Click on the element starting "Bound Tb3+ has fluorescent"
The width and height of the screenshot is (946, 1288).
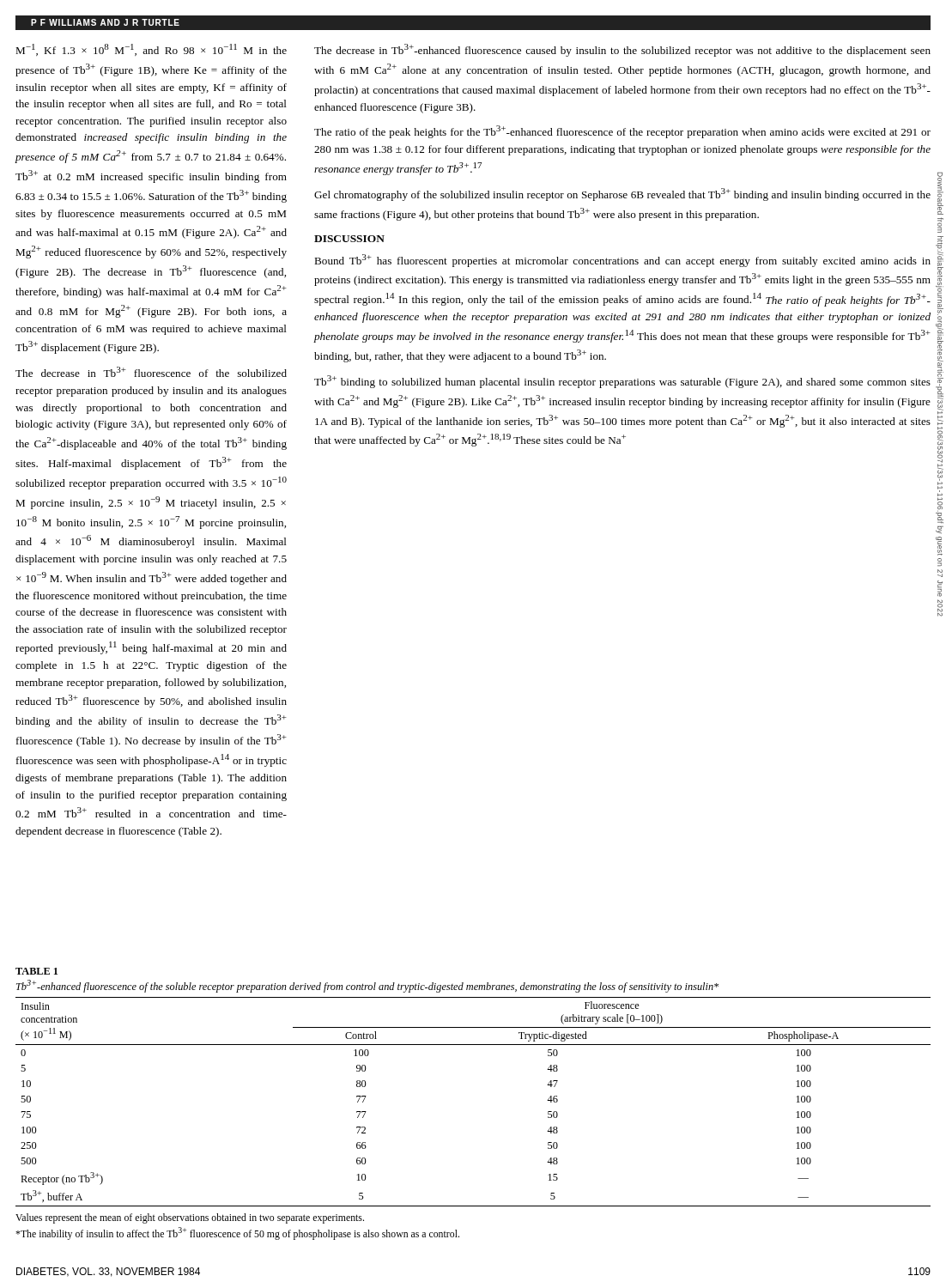[622, 307]
